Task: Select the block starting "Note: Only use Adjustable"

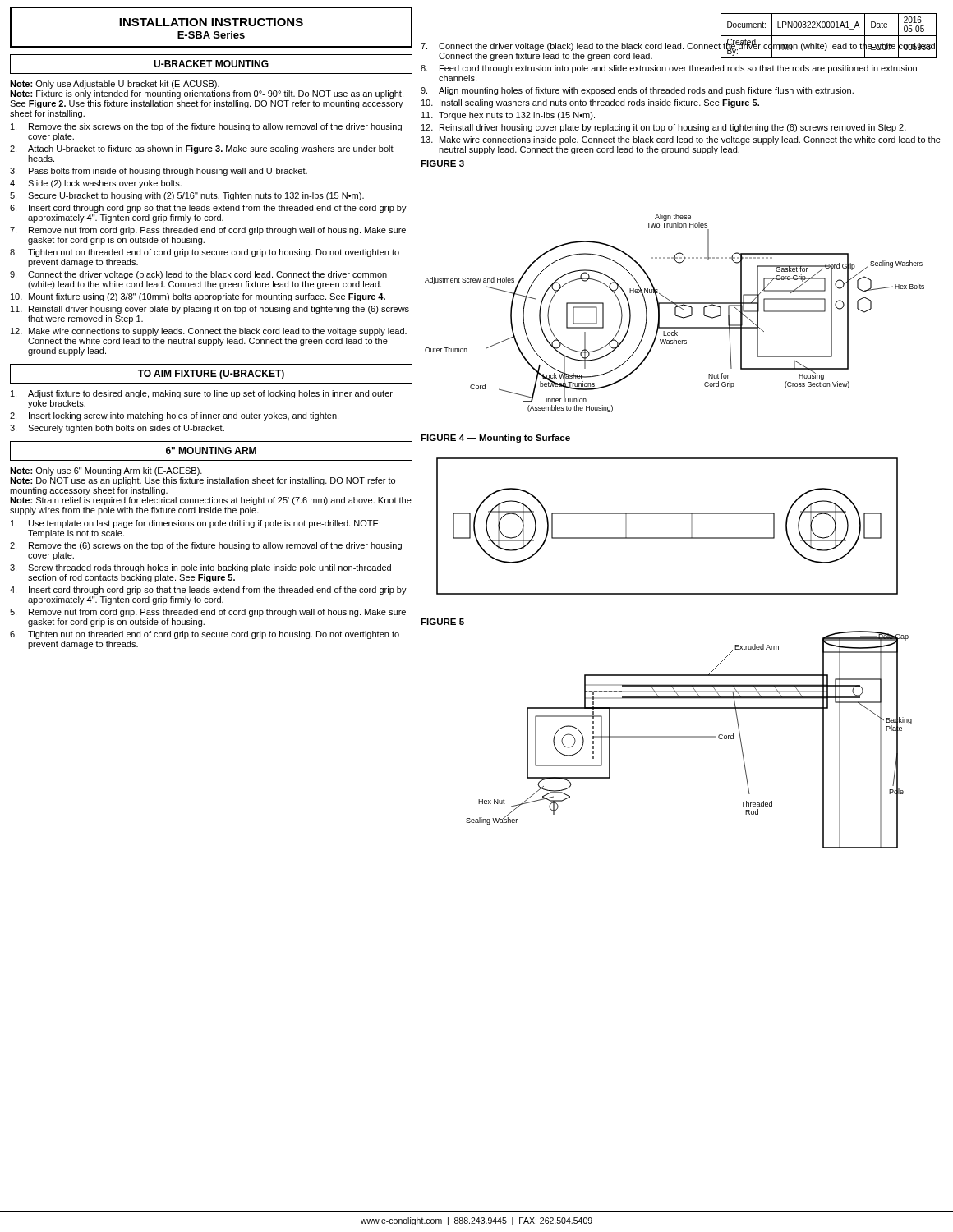Action: 207,99
